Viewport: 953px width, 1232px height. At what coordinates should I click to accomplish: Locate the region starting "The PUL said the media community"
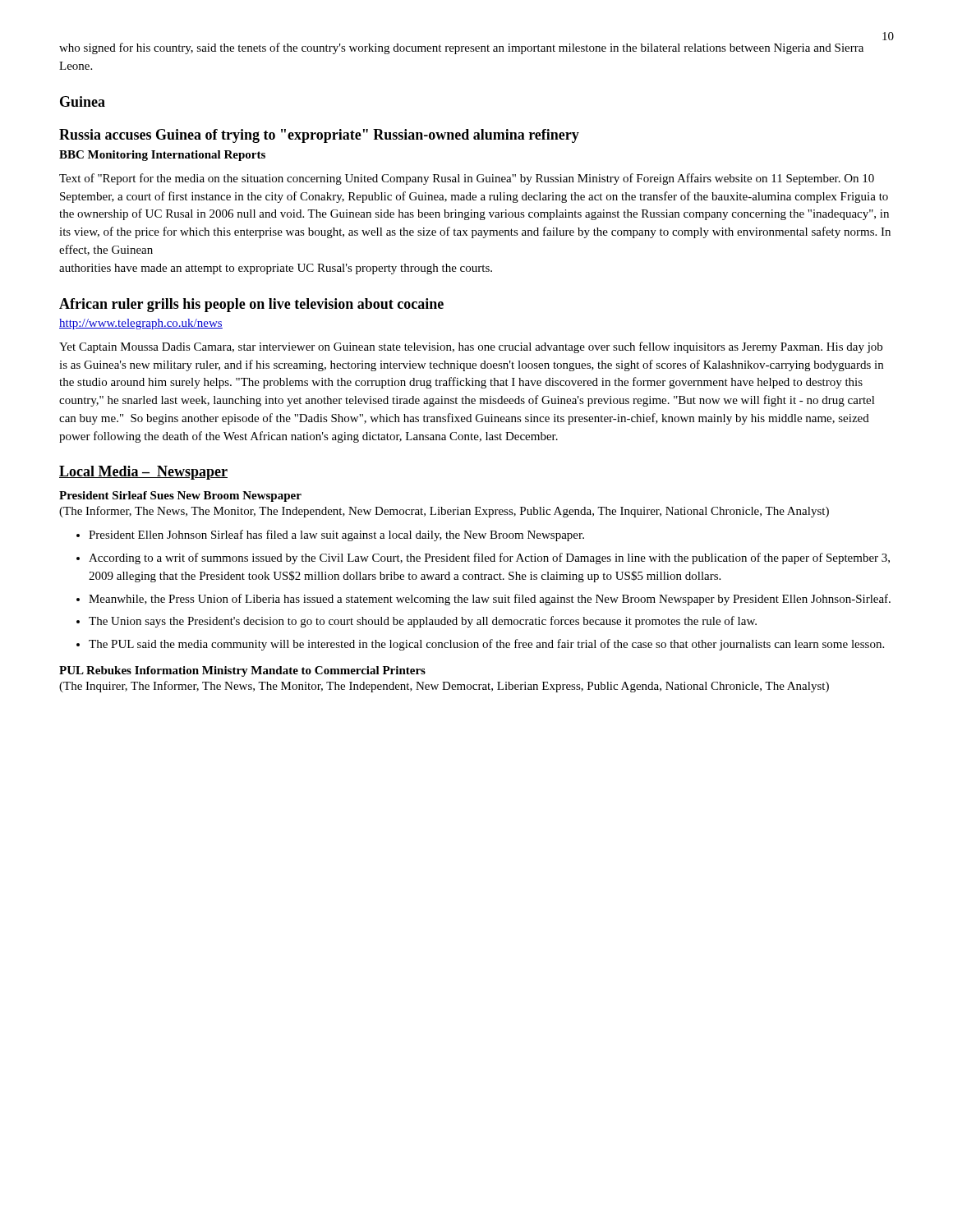pyautogui.click(x=487, y=644)
